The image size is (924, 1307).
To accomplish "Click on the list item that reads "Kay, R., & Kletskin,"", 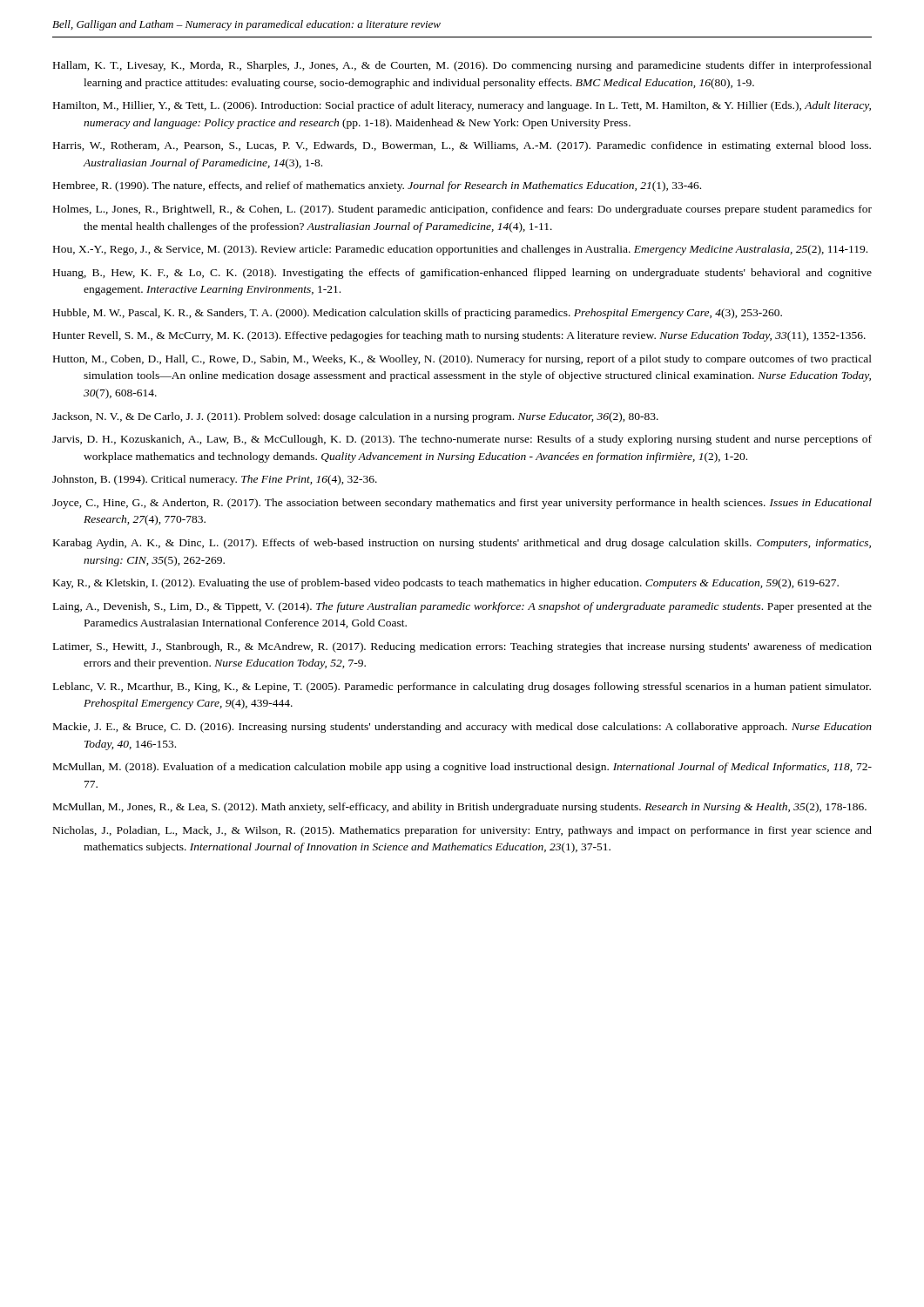I will (446, 583).
